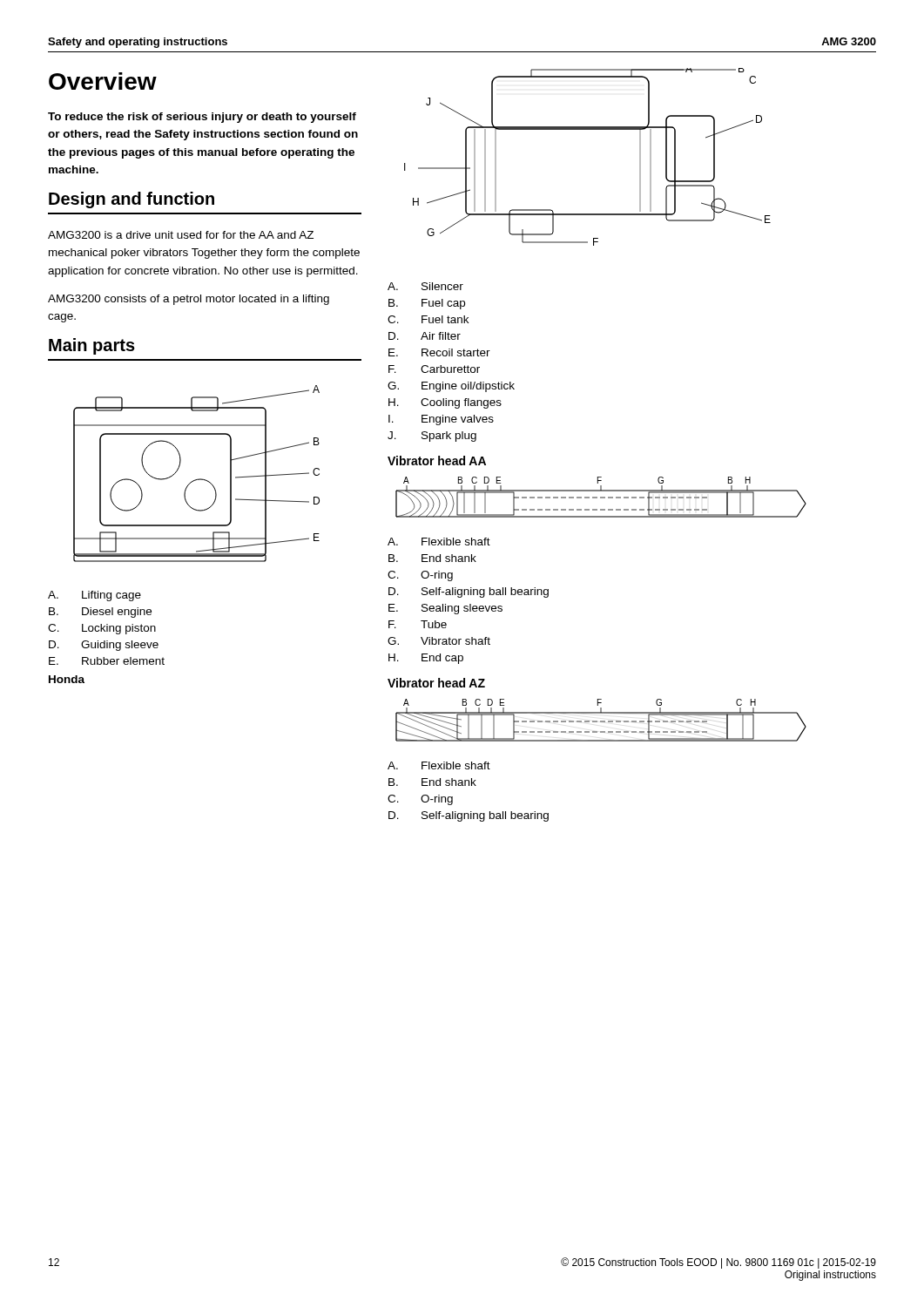Click on the passage starting "G.Vibrator shaft"
The image size is (924, 1307).
pyautogui.click(x=439, y=641)
